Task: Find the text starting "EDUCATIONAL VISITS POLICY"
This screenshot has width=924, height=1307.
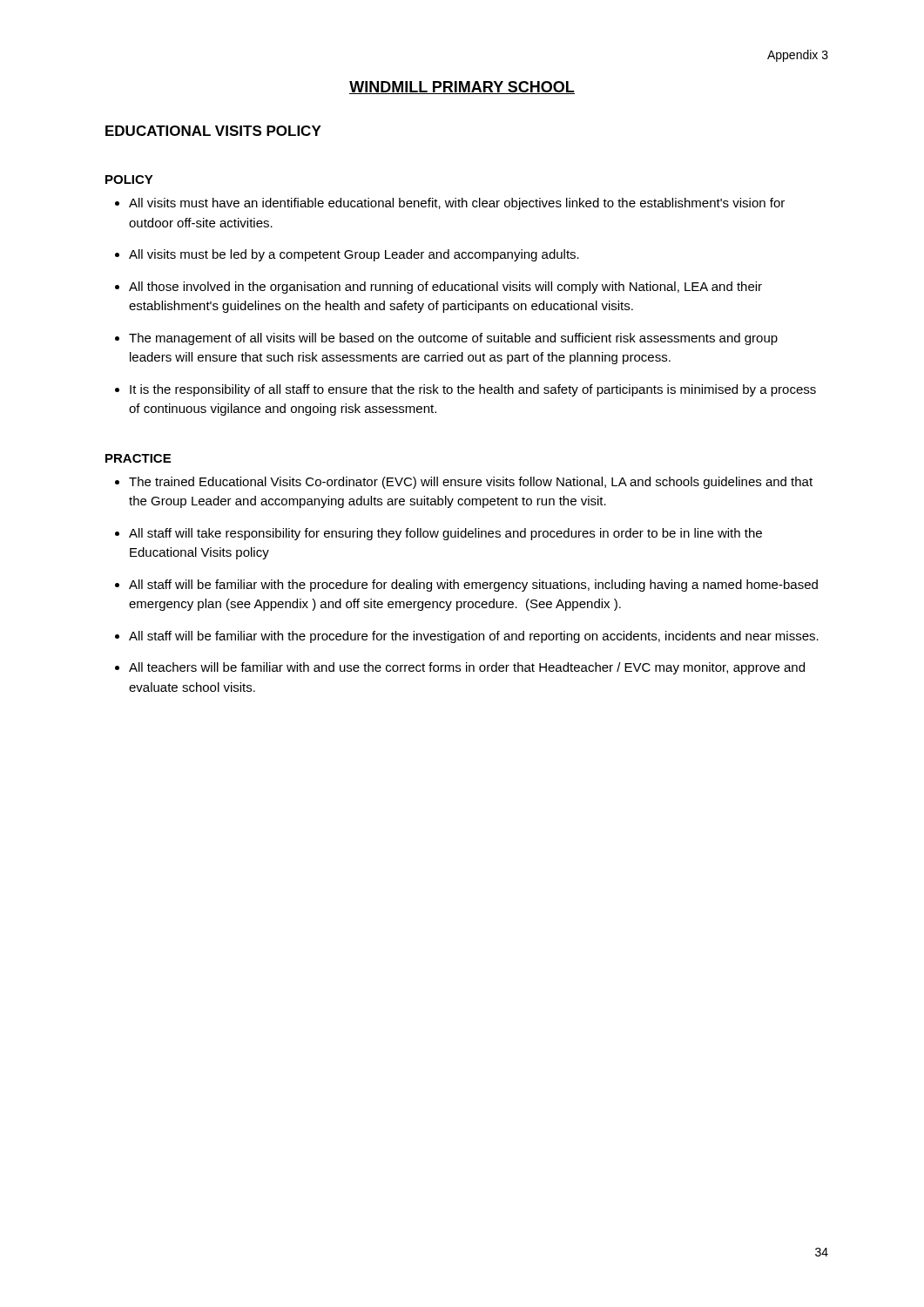Action: coord(213,131)
